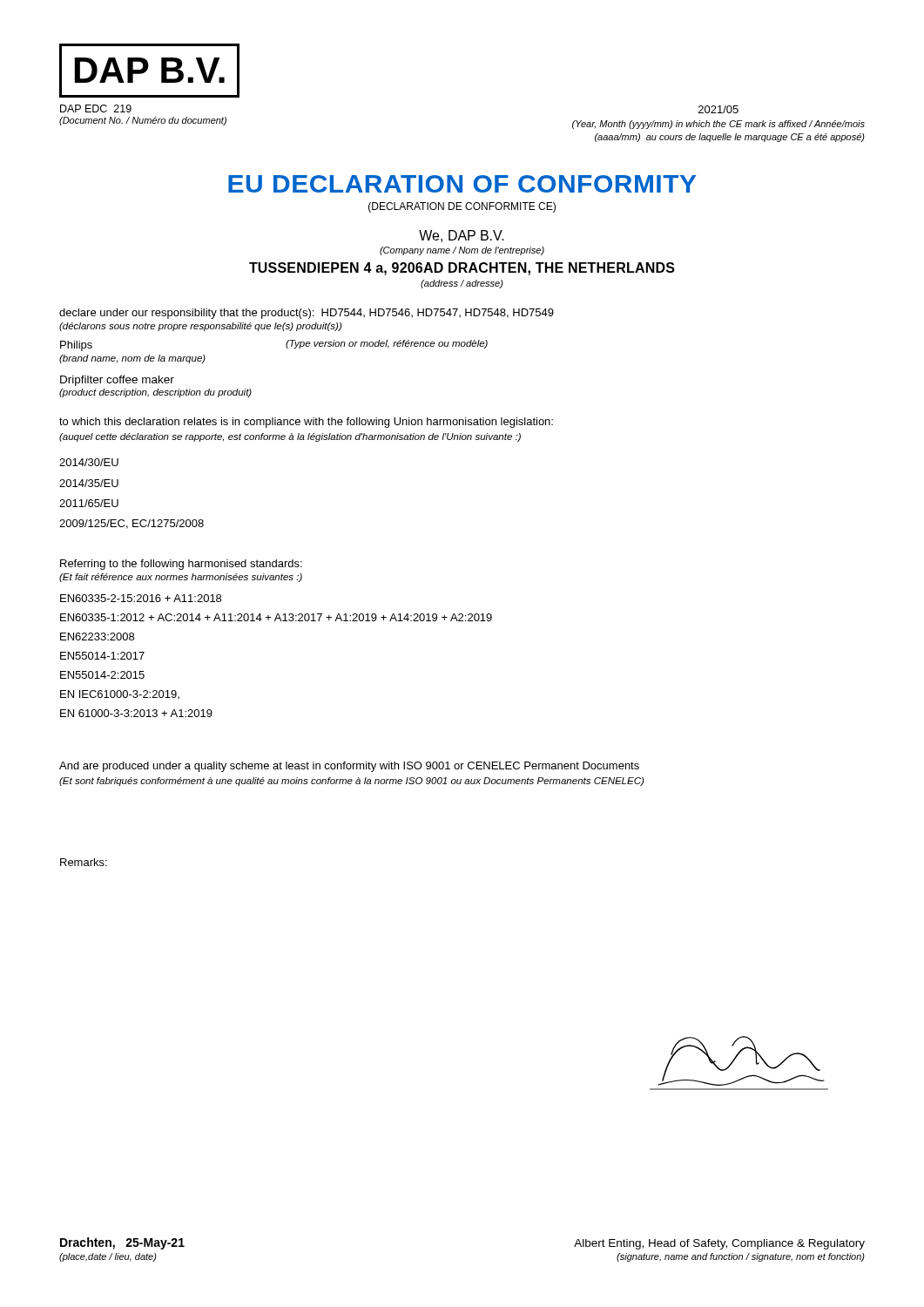This screenshot has width=924, height=1307.
Task: Click on the text starting "Referring to the following harmonised standards:"
Action: 181,563
